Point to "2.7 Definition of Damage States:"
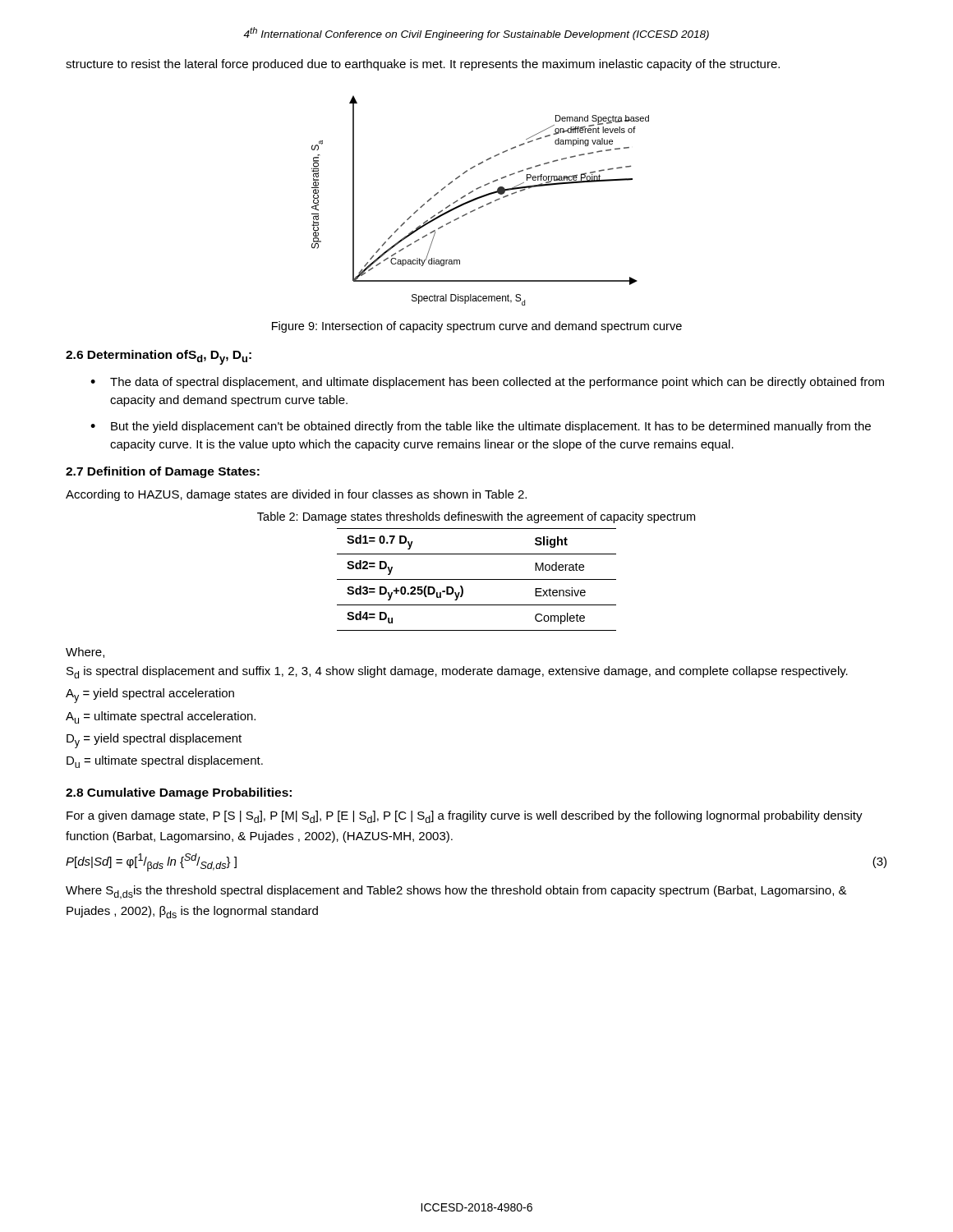Viewport: 953px width, 1232px height. click(x=163, y=471)
